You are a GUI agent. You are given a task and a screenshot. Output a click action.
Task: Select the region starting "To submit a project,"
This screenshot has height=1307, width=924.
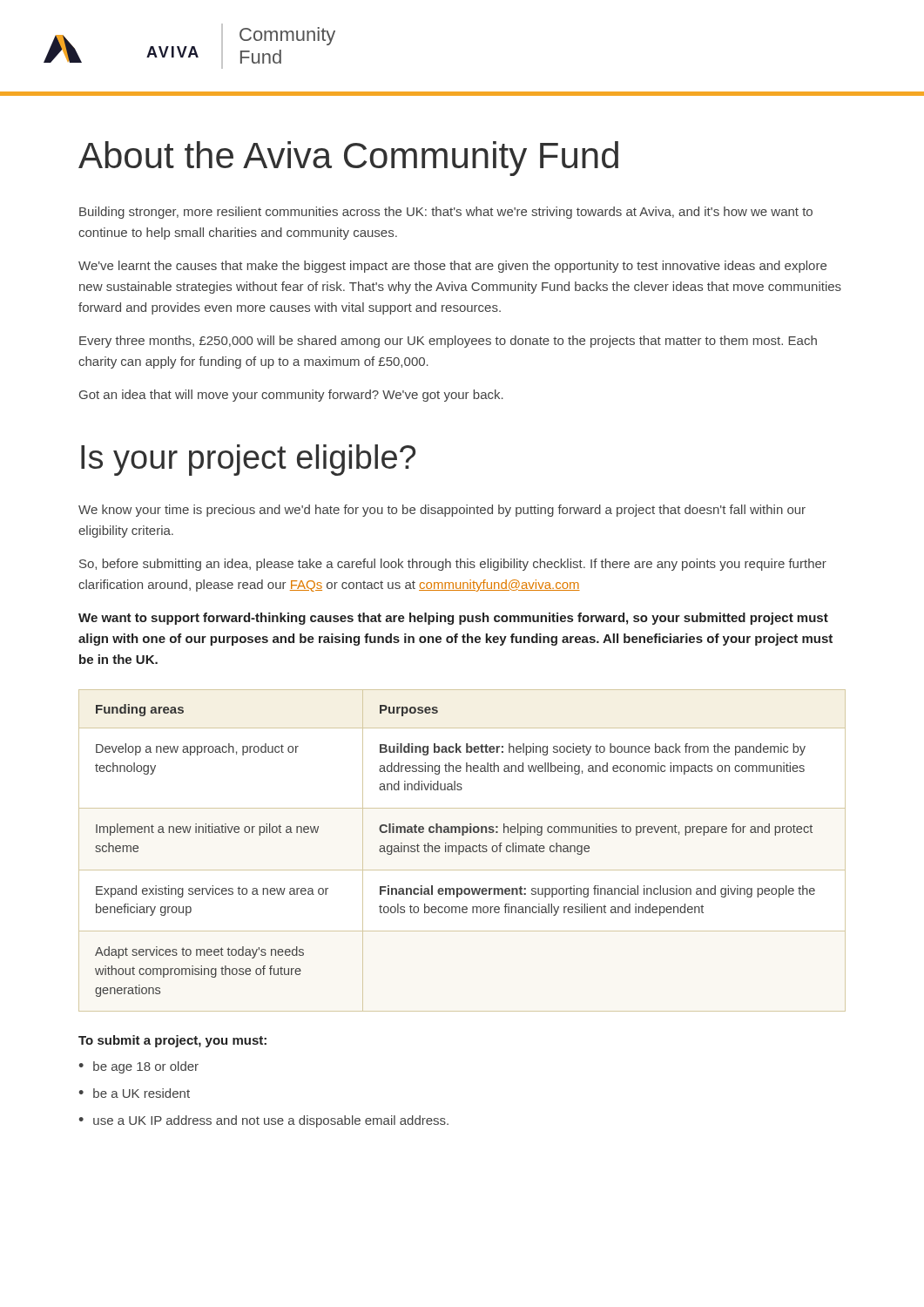[173, 1040]
